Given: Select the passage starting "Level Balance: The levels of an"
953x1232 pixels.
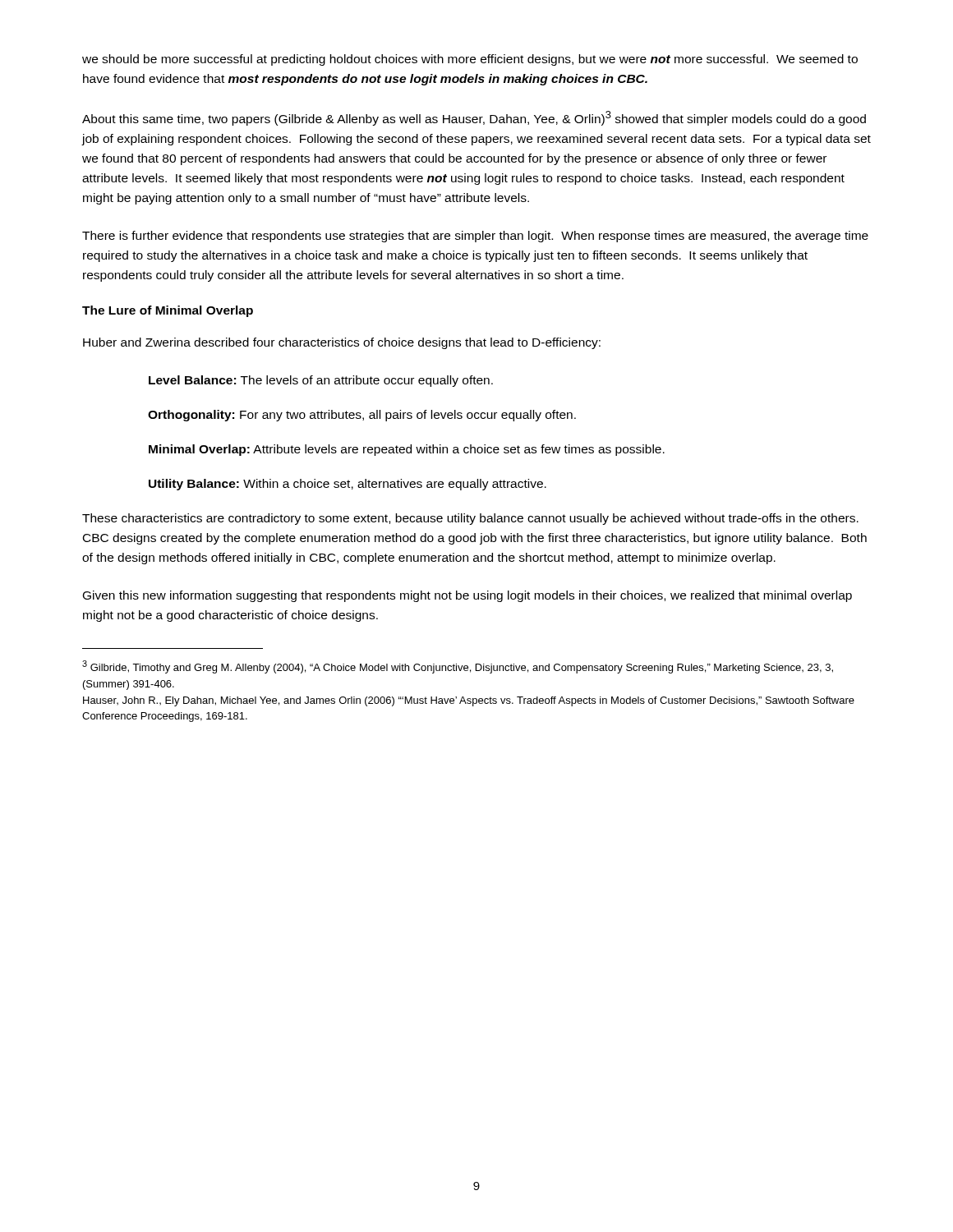Looking at the screenshot, I should coord(321,380).
